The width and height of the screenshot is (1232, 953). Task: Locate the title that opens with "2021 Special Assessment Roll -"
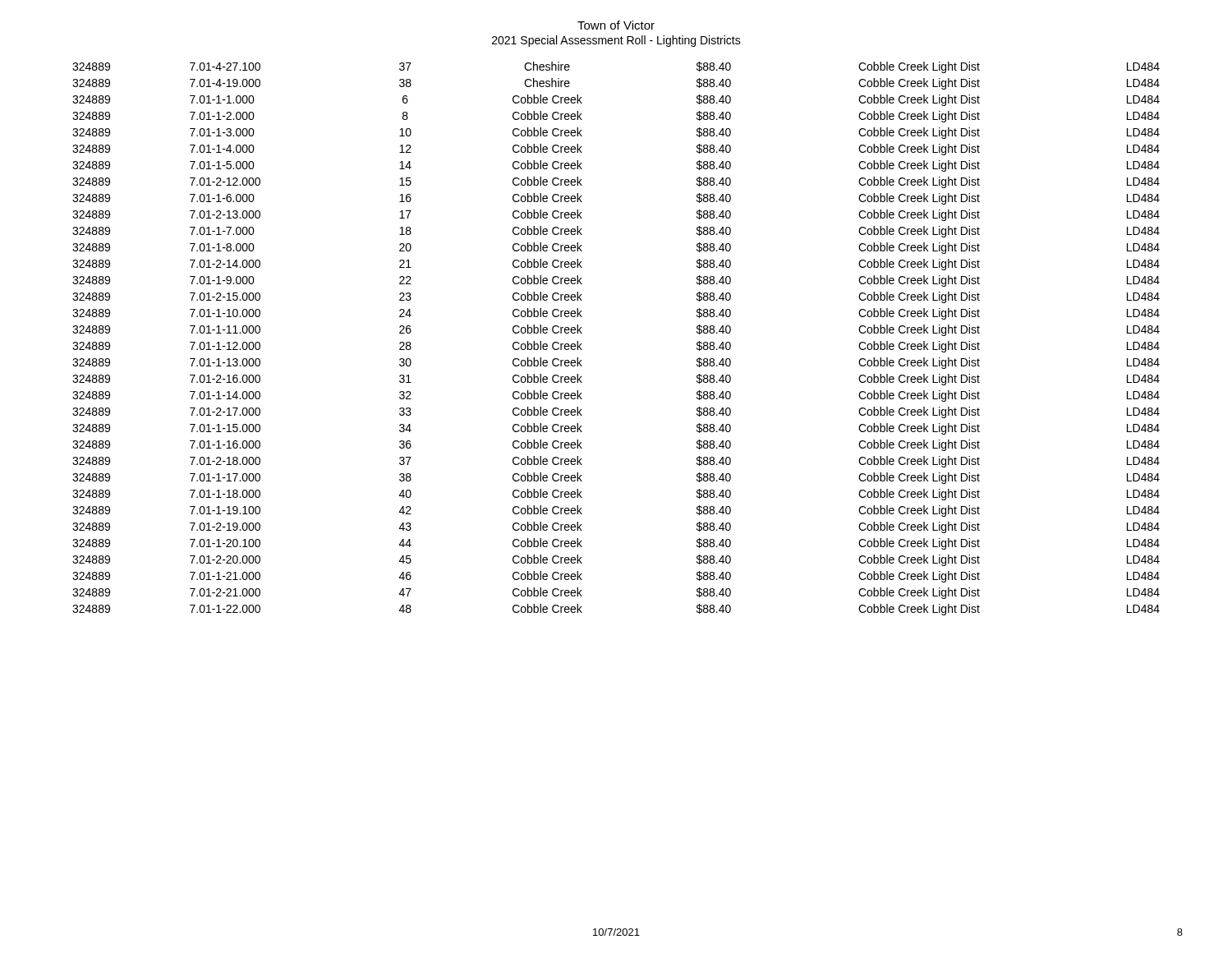point(616,40)
